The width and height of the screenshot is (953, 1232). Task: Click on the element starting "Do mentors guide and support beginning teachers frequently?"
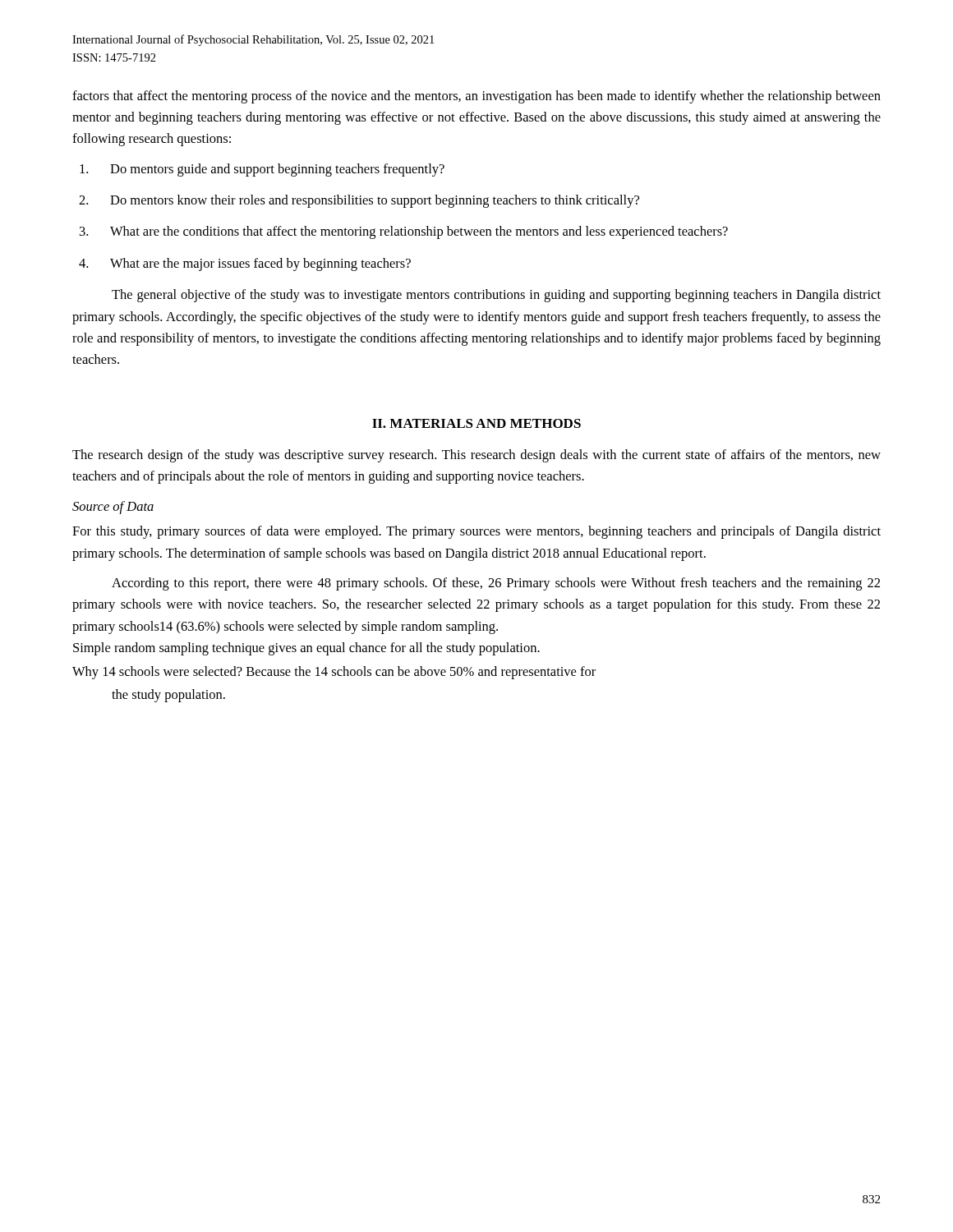262,170
